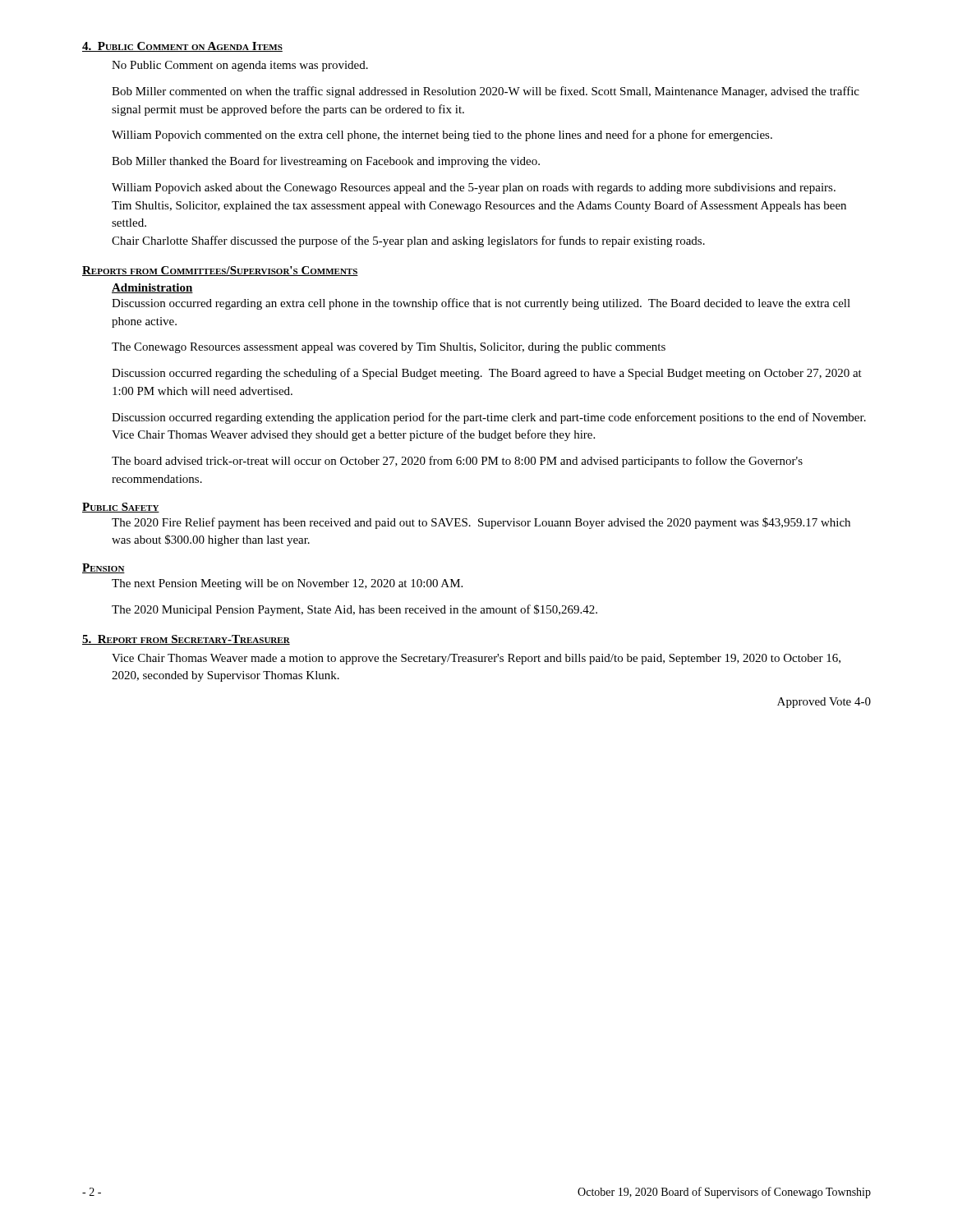Locate the text block that reads "Discussion occurred regarding extending"
This screenshot has height=1232, width=953.
[x=491, y=427]
